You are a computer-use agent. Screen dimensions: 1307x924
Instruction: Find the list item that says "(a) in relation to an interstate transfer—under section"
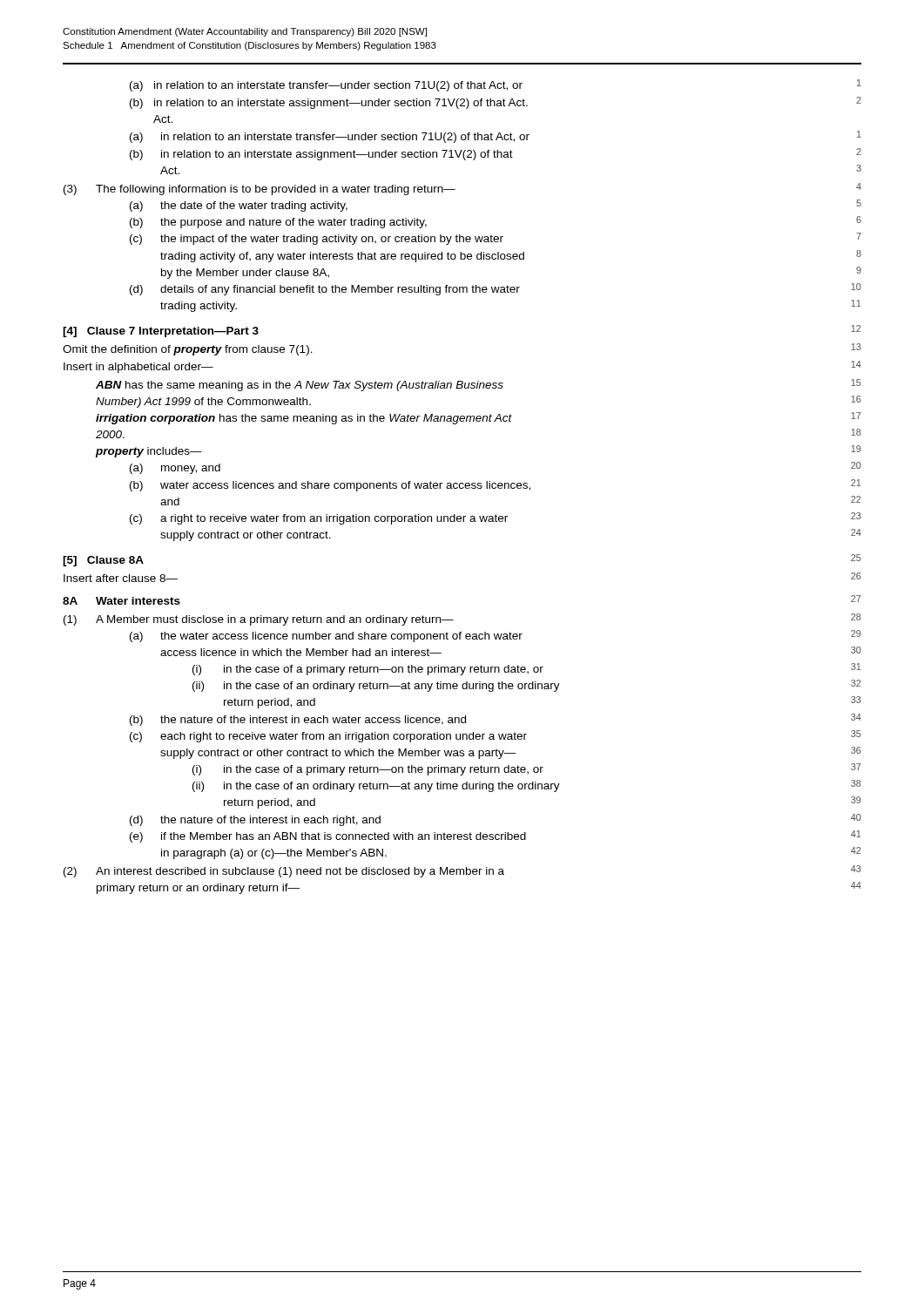(x=462, y=85)
